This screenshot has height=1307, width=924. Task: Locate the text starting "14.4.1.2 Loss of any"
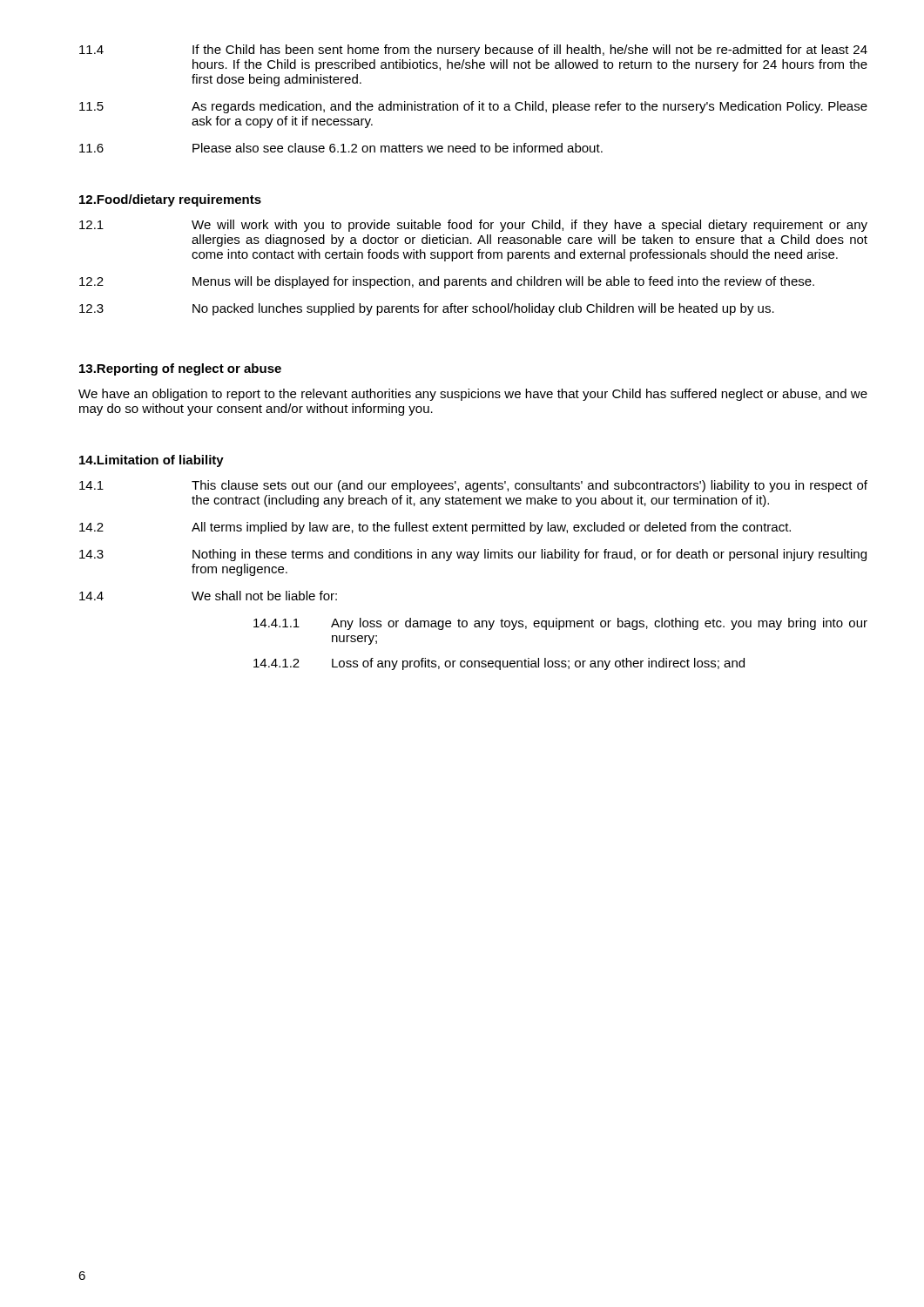point(560,663)
